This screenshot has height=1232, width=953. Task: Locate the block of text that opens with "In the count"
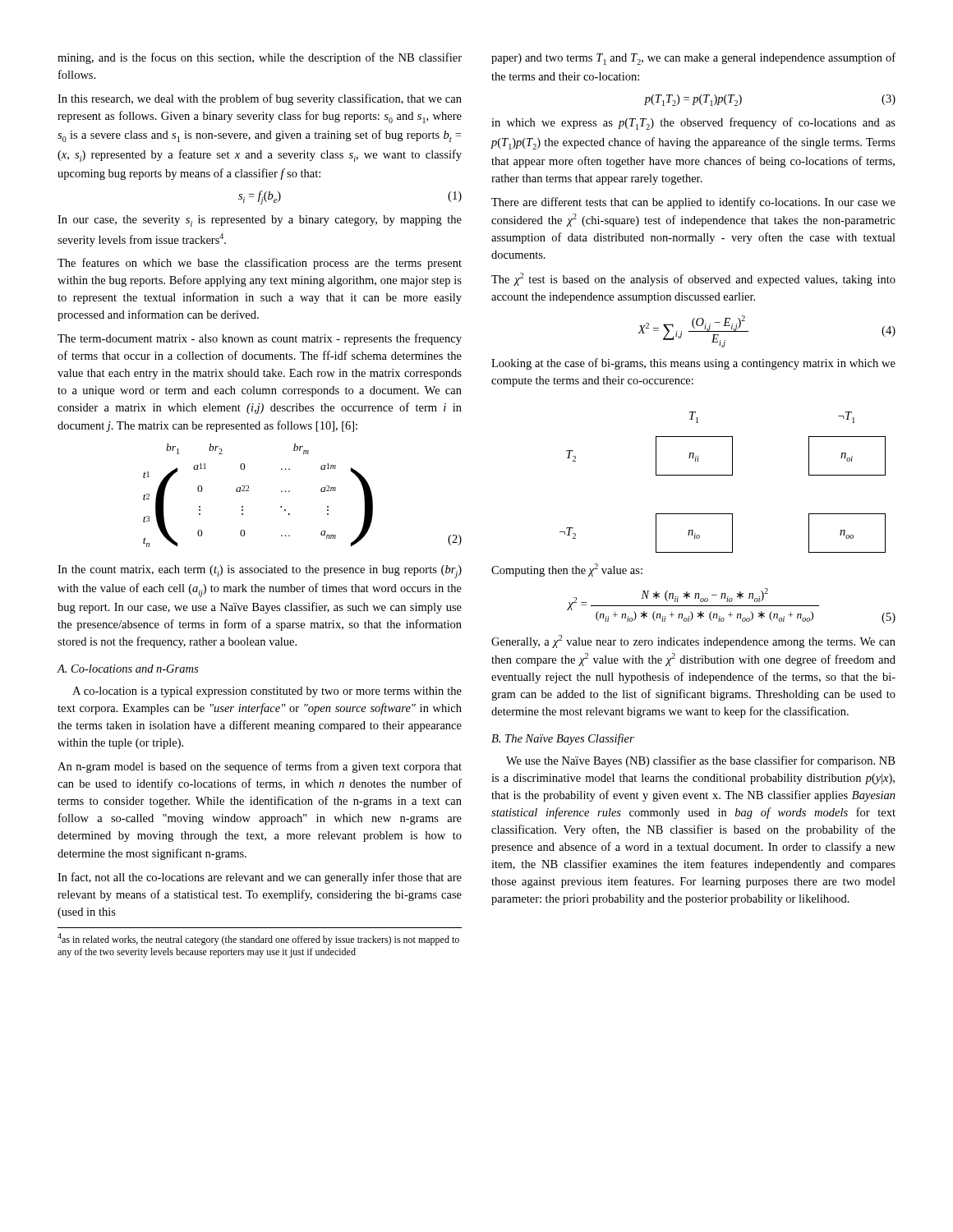(x=260, y=606)
